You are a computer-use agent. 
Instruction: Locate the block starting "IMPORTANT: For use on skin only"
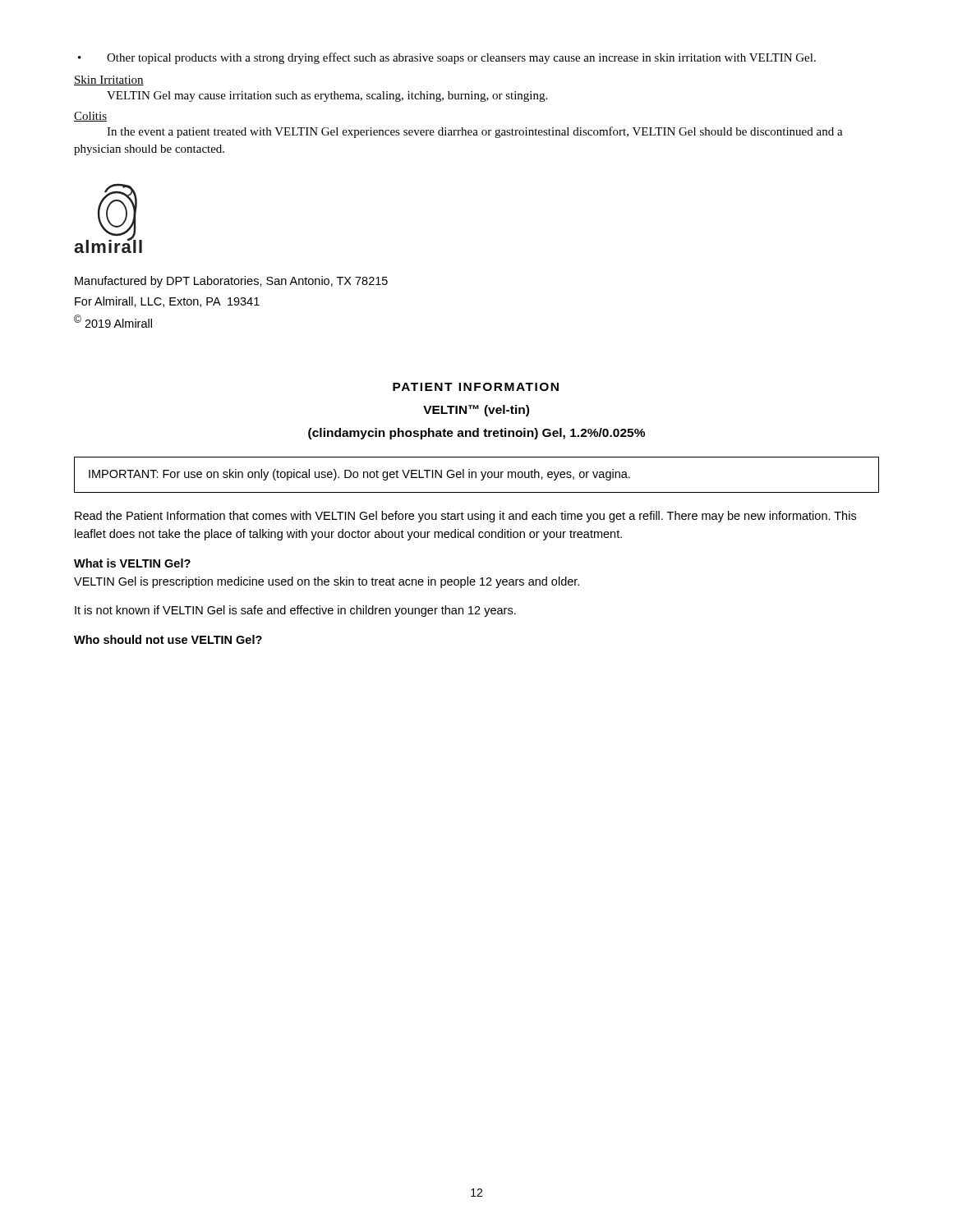(359, 474)
